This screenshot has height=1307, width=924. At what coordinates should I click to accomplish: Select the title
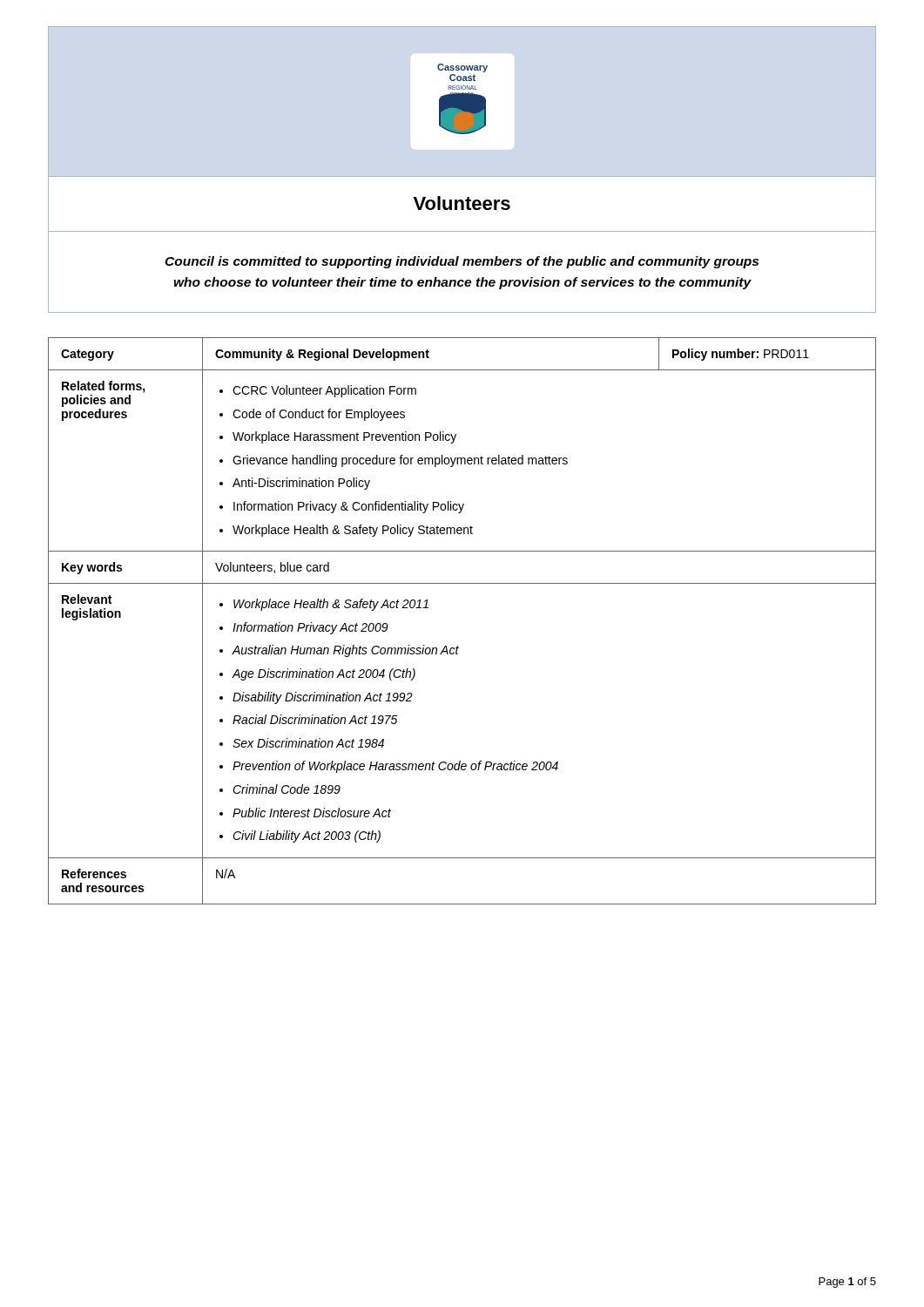tap(462, 204)
